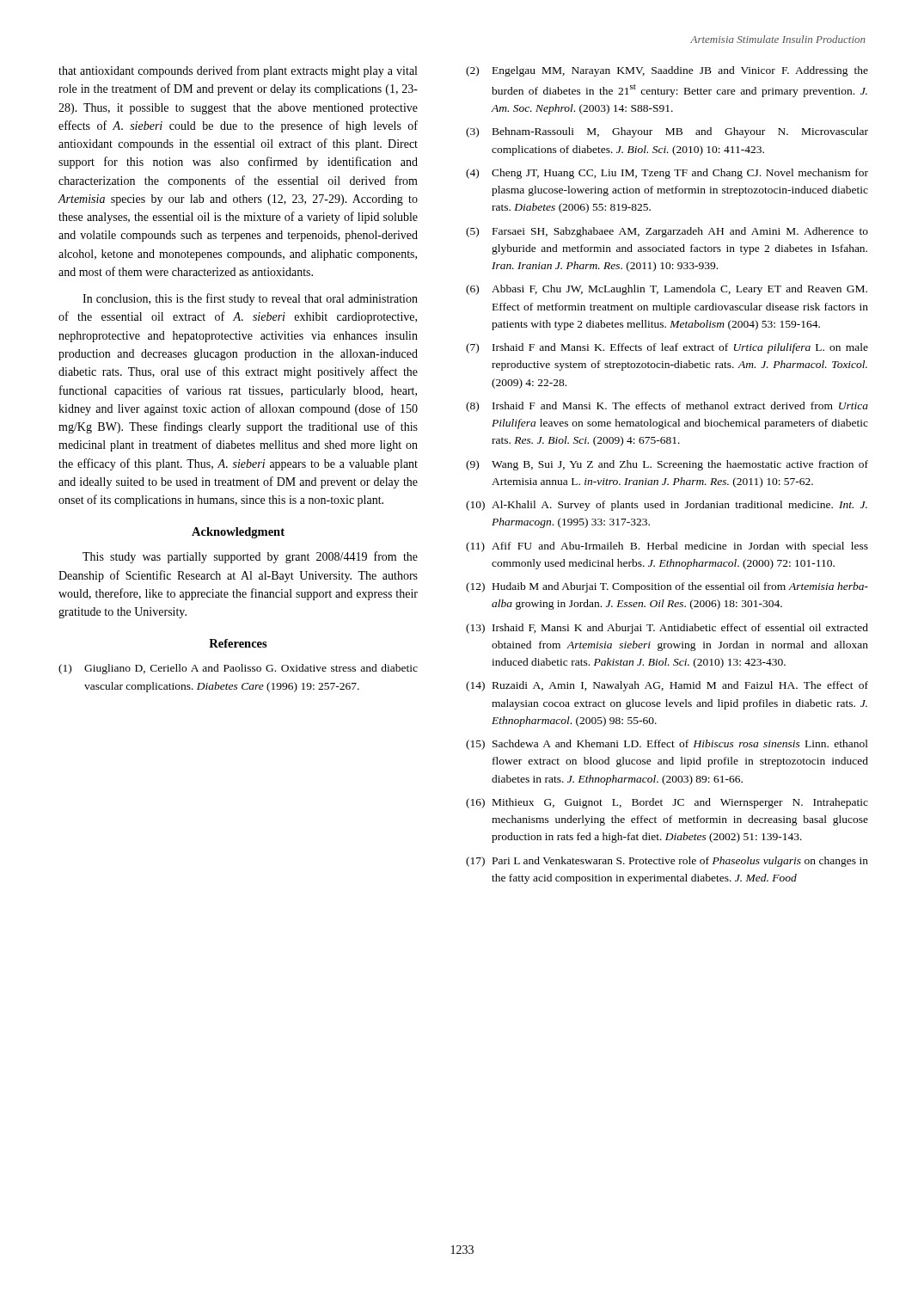Screen dimensions: 1290x924
Task: Select the text block starting "that antioxidant compounds derived from plant extracts might"
Action: [x=238, y=172]
